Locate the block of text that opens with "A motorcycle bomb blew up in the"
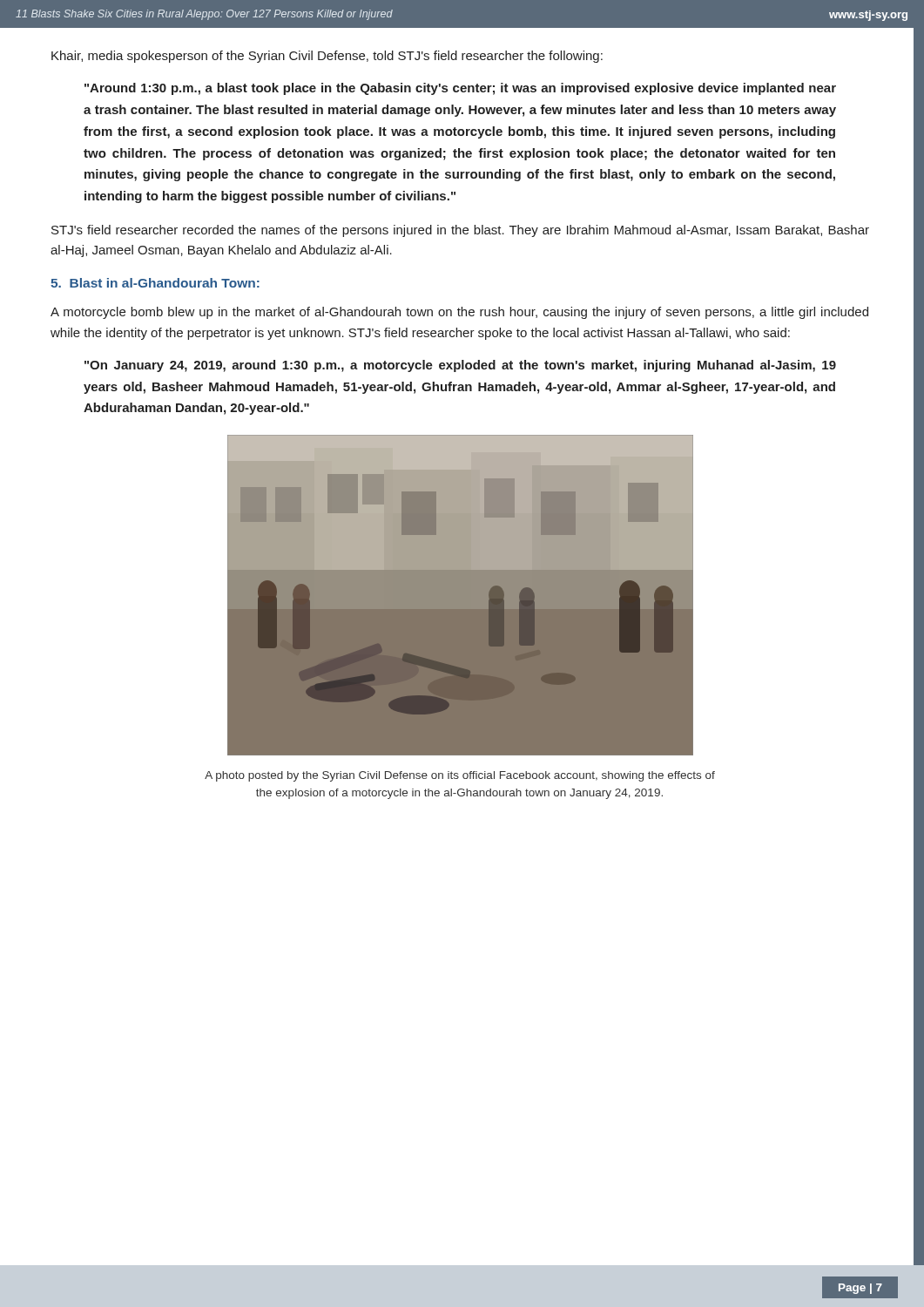 (x=460, y=322)
